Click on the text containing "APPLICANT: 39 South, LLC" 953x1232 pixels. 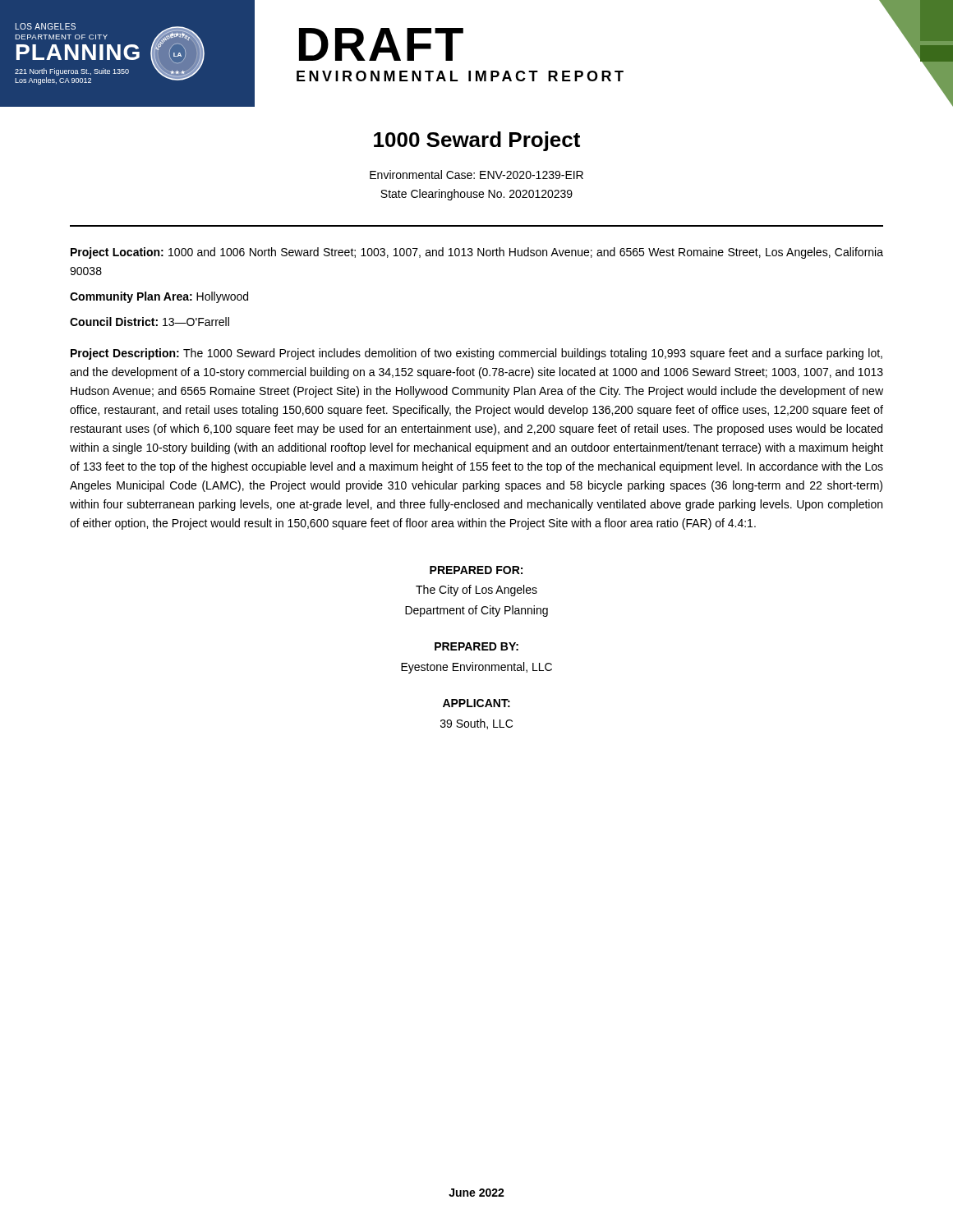[x=476, y=713]
